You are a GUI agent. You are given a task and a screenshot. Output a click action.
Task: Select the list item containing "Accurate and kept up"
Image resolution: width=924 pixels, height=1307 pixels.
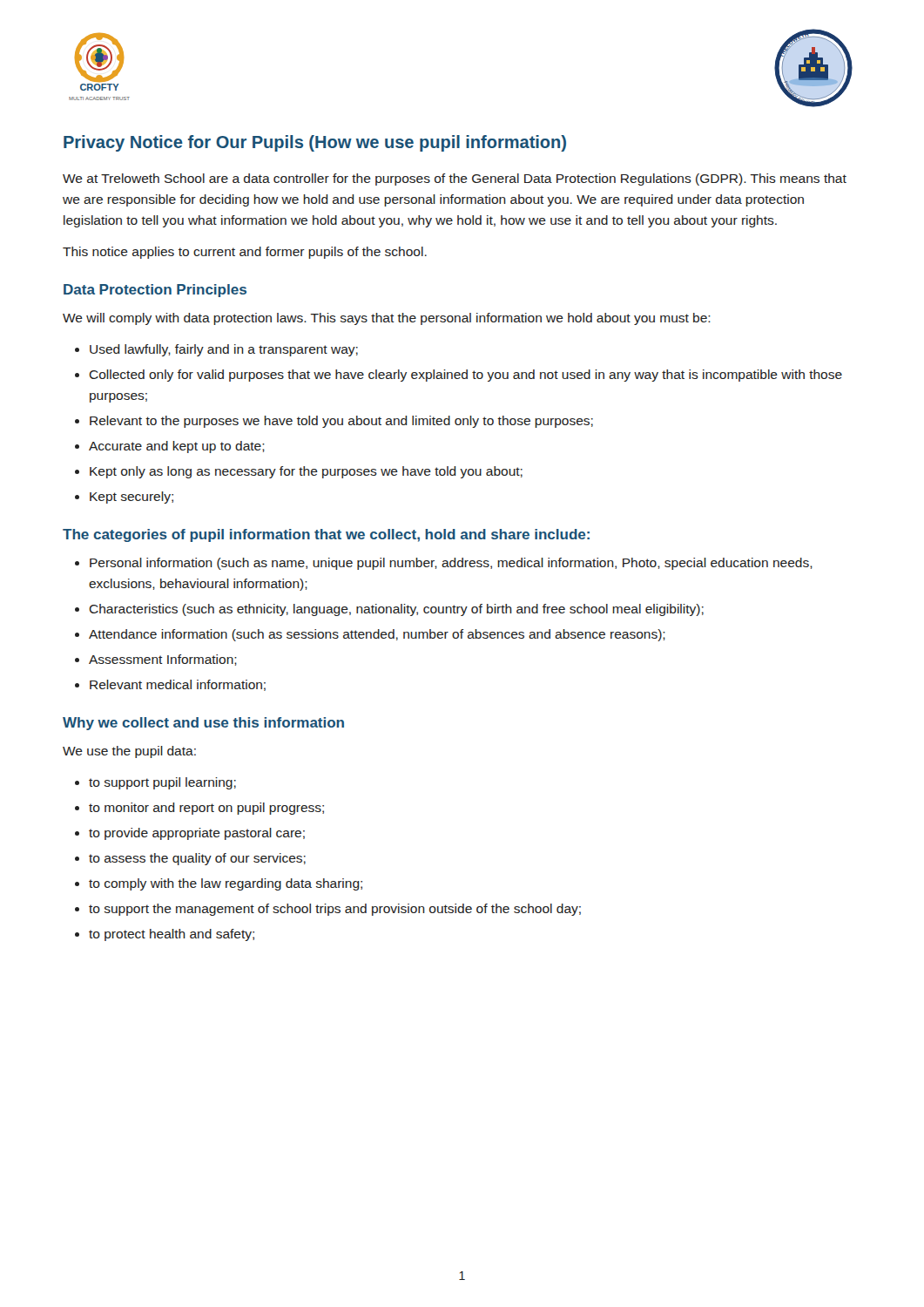click(x=177, y=447)
